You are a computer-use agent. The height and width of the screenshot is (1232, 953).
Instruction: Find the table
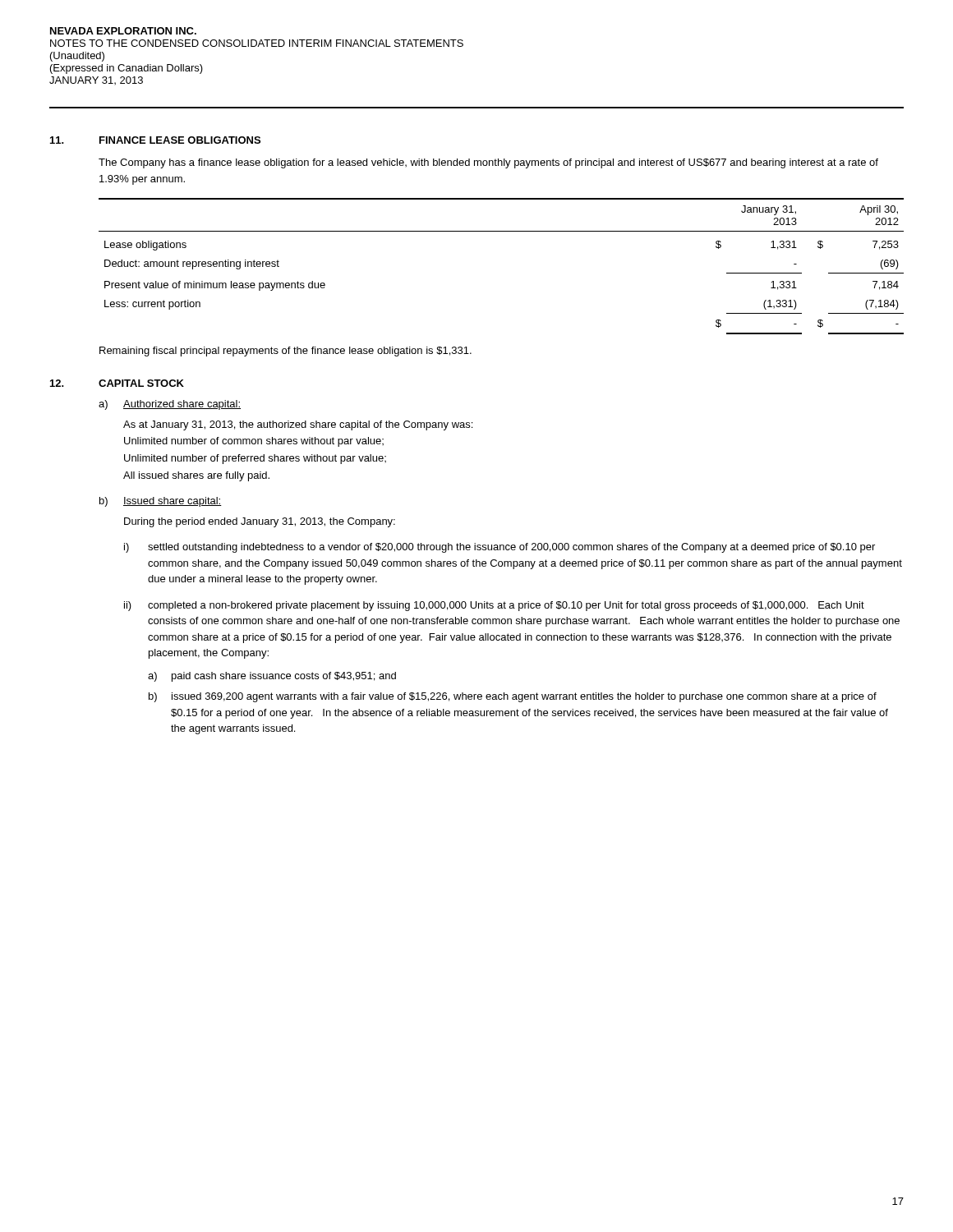(501, 266)
